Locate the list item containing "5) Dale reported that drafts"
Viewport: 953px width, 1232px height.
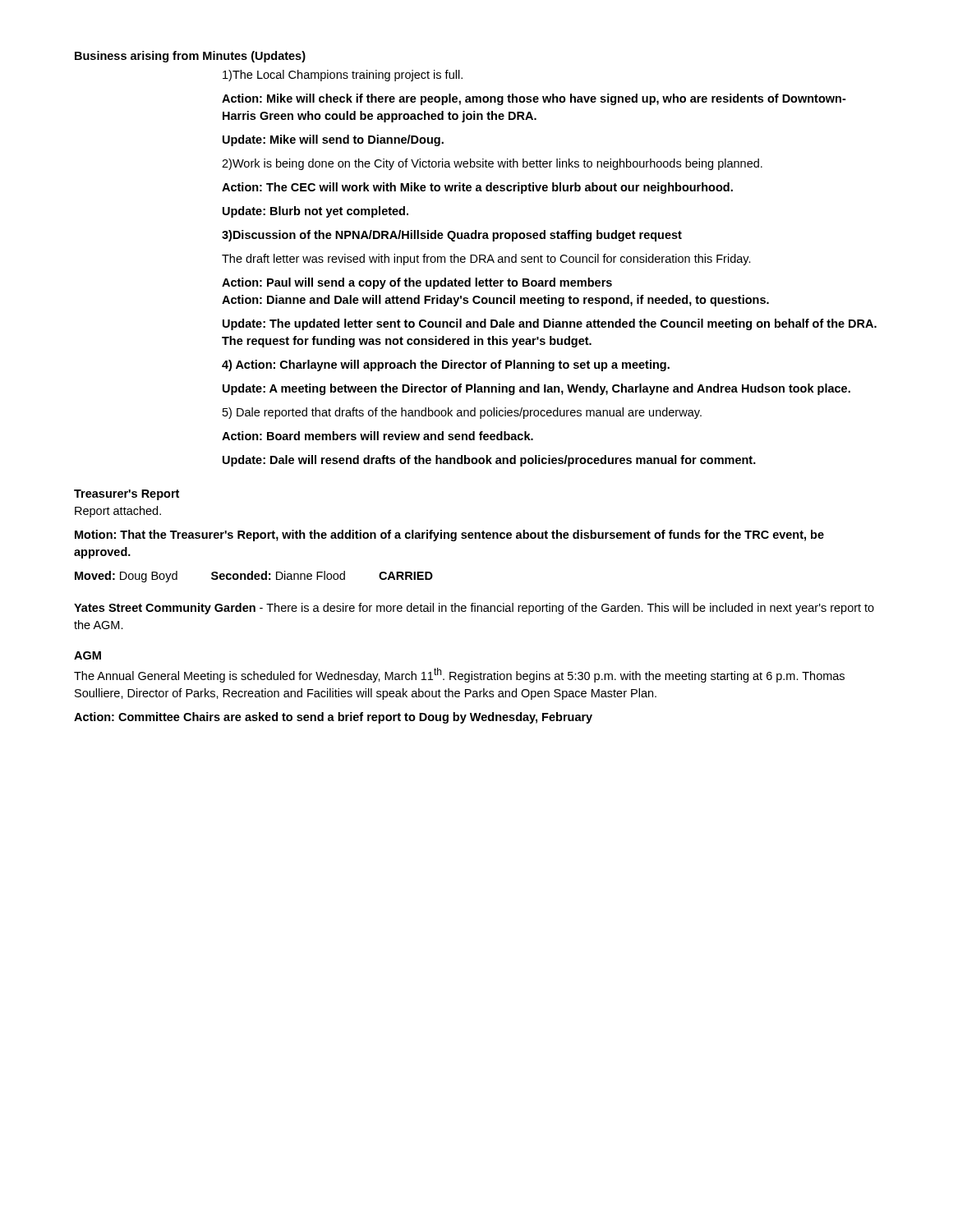pyautogui.click(x=462, y=413)
